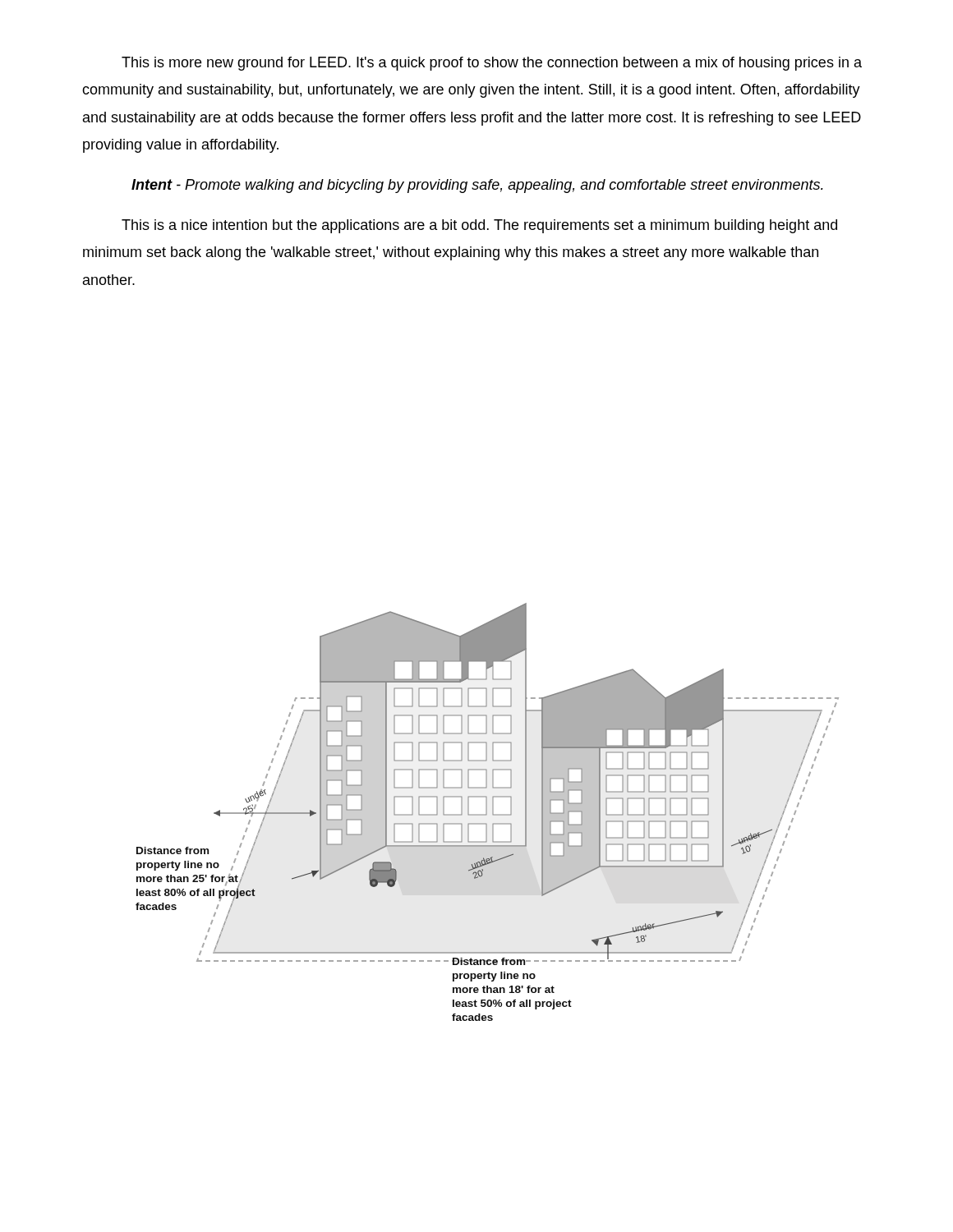The image size is (953, 1232).
Task: Locate the block of text that opens with "Intent - Promote walking and bicycling by providing"
Action: [x=478, y=185]
